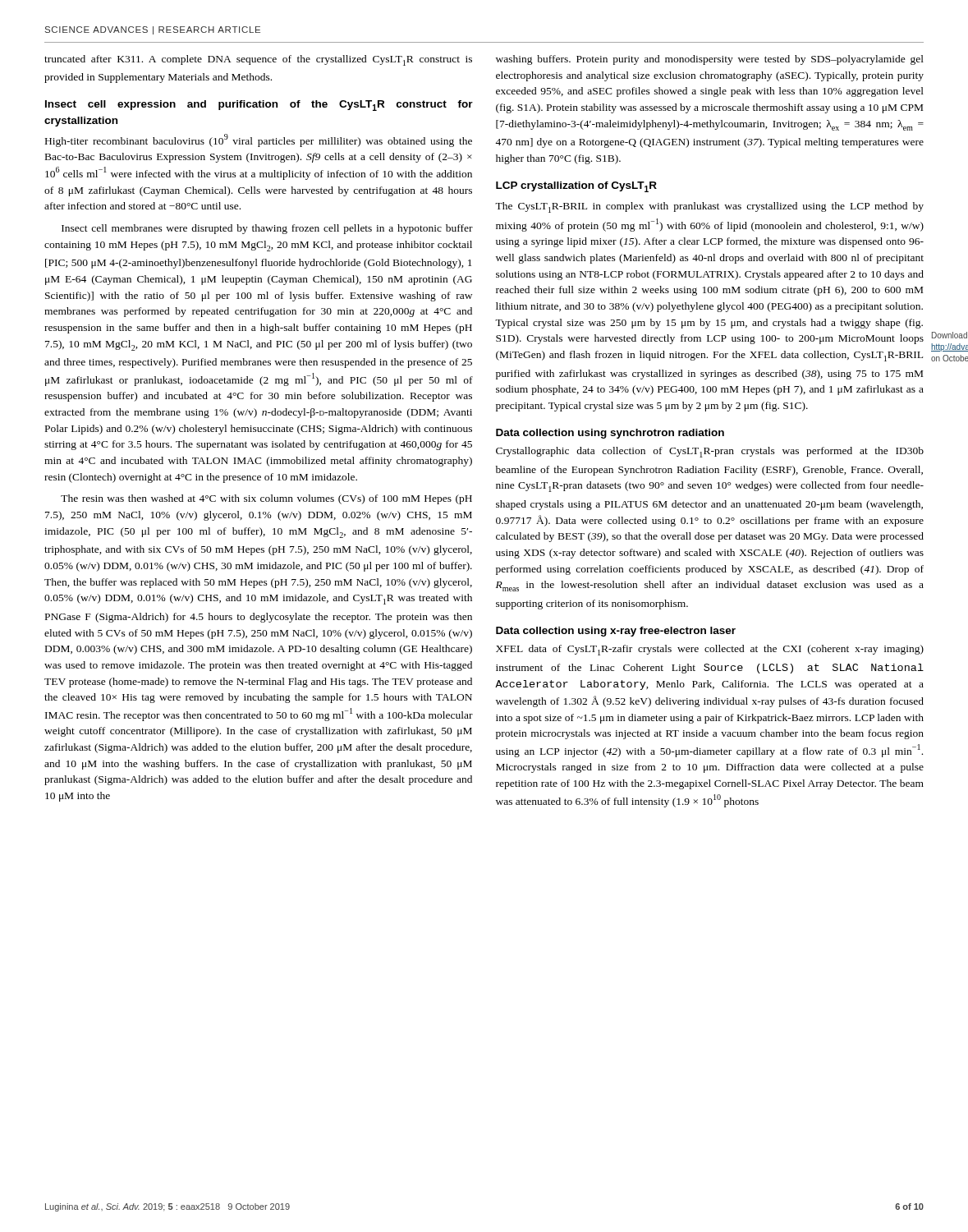968x1232 pixels.
Task: Select the region starting "High-titer recombinant baculovirus"
Action: pyautogui.click(x=258, y=467)
